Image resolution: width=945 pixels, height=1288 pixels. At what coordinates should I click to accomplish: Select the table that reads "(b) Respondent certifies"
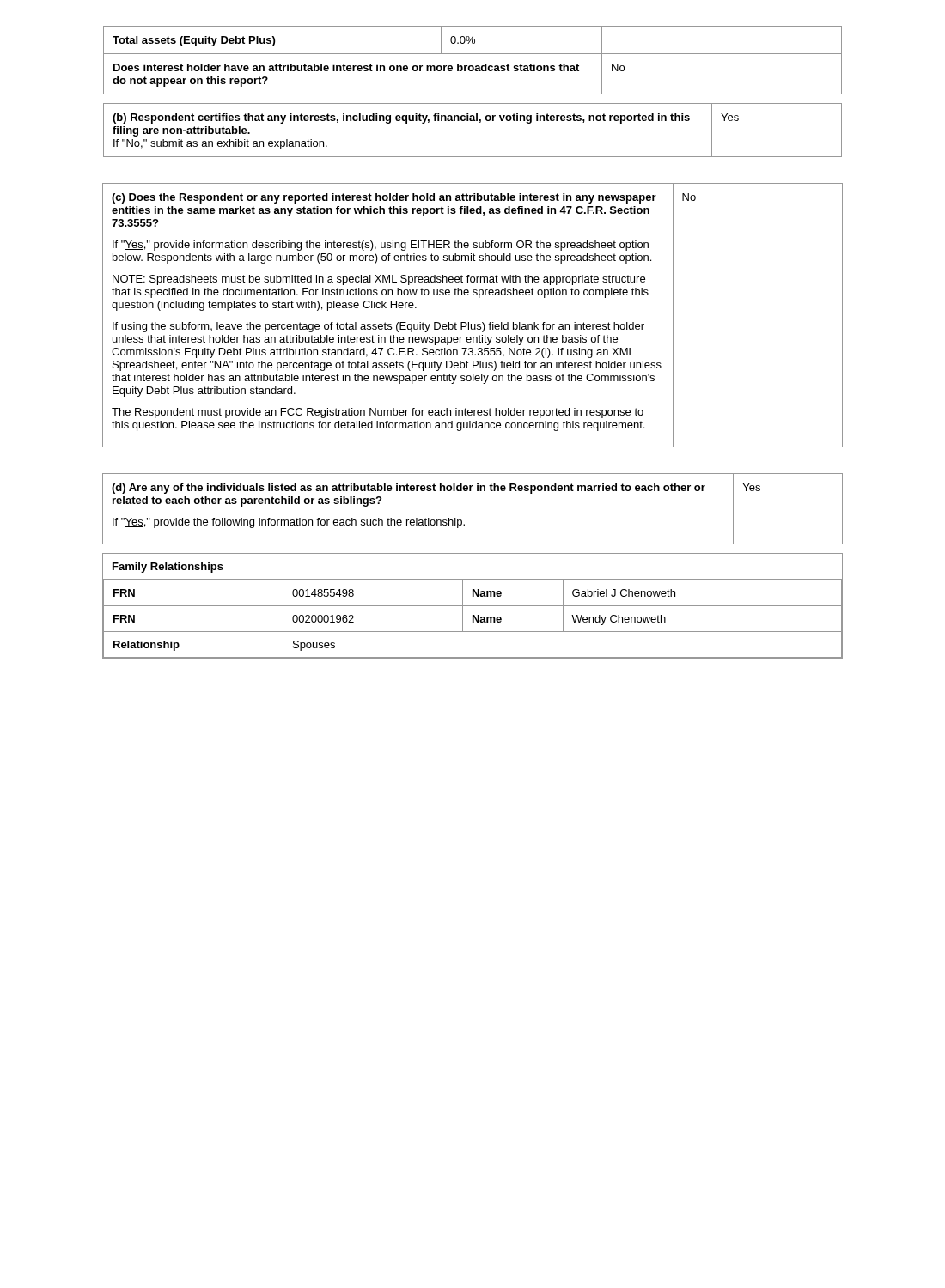pos(472,130)
